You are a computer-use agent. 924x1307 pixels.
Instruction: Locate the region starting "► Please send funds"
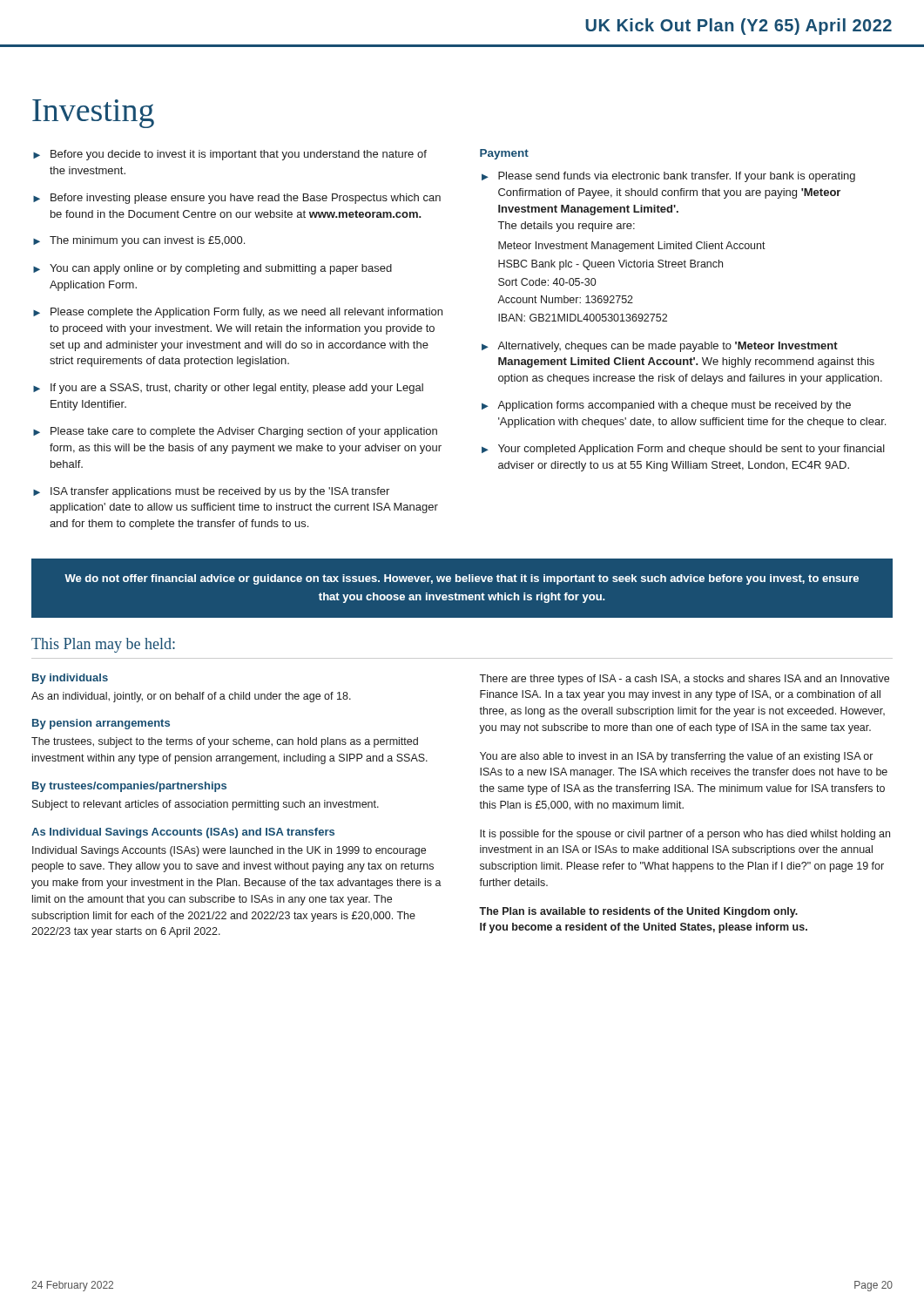[686, 248]
